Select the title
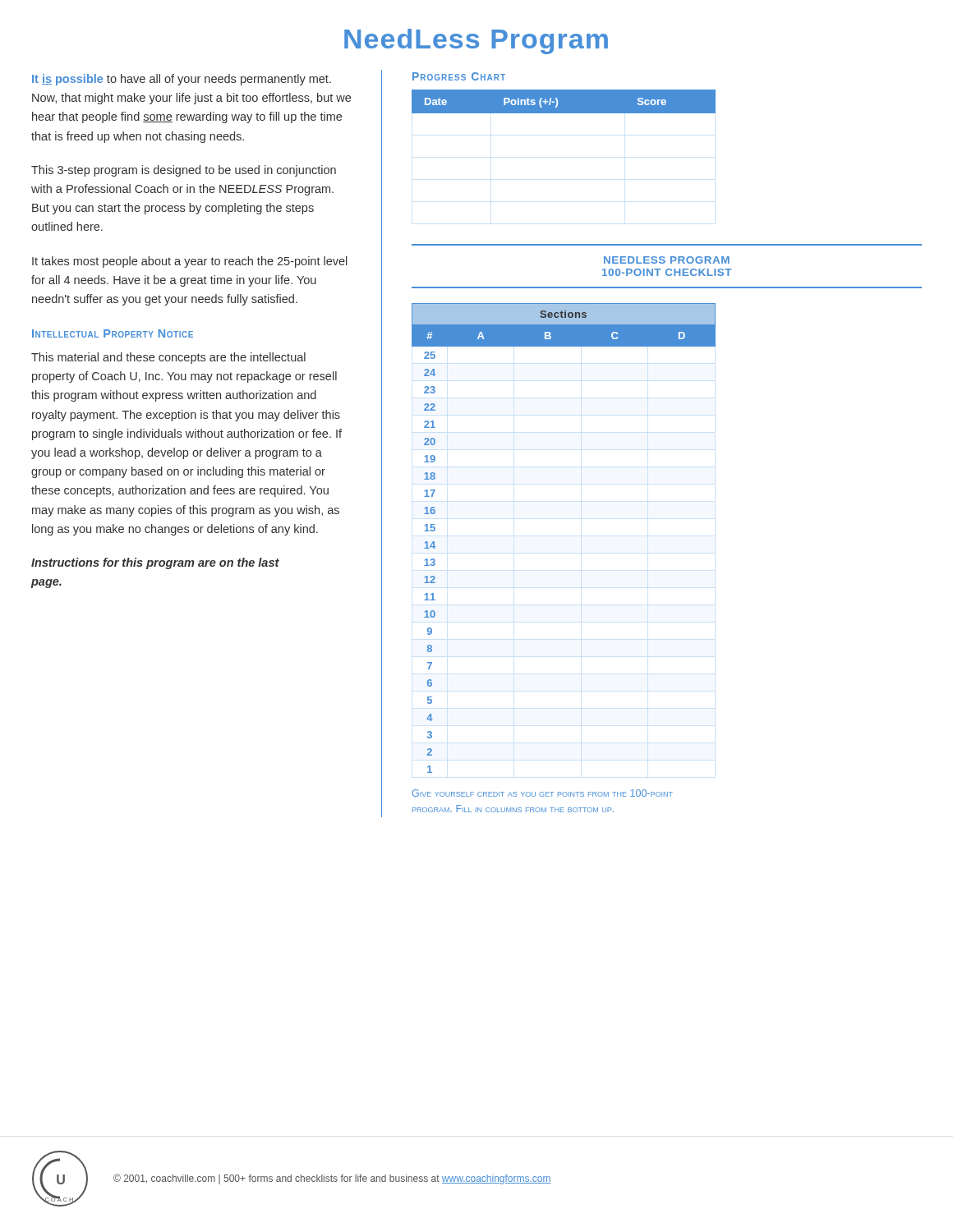953x1232 pixels. click(x=476, y=39)
